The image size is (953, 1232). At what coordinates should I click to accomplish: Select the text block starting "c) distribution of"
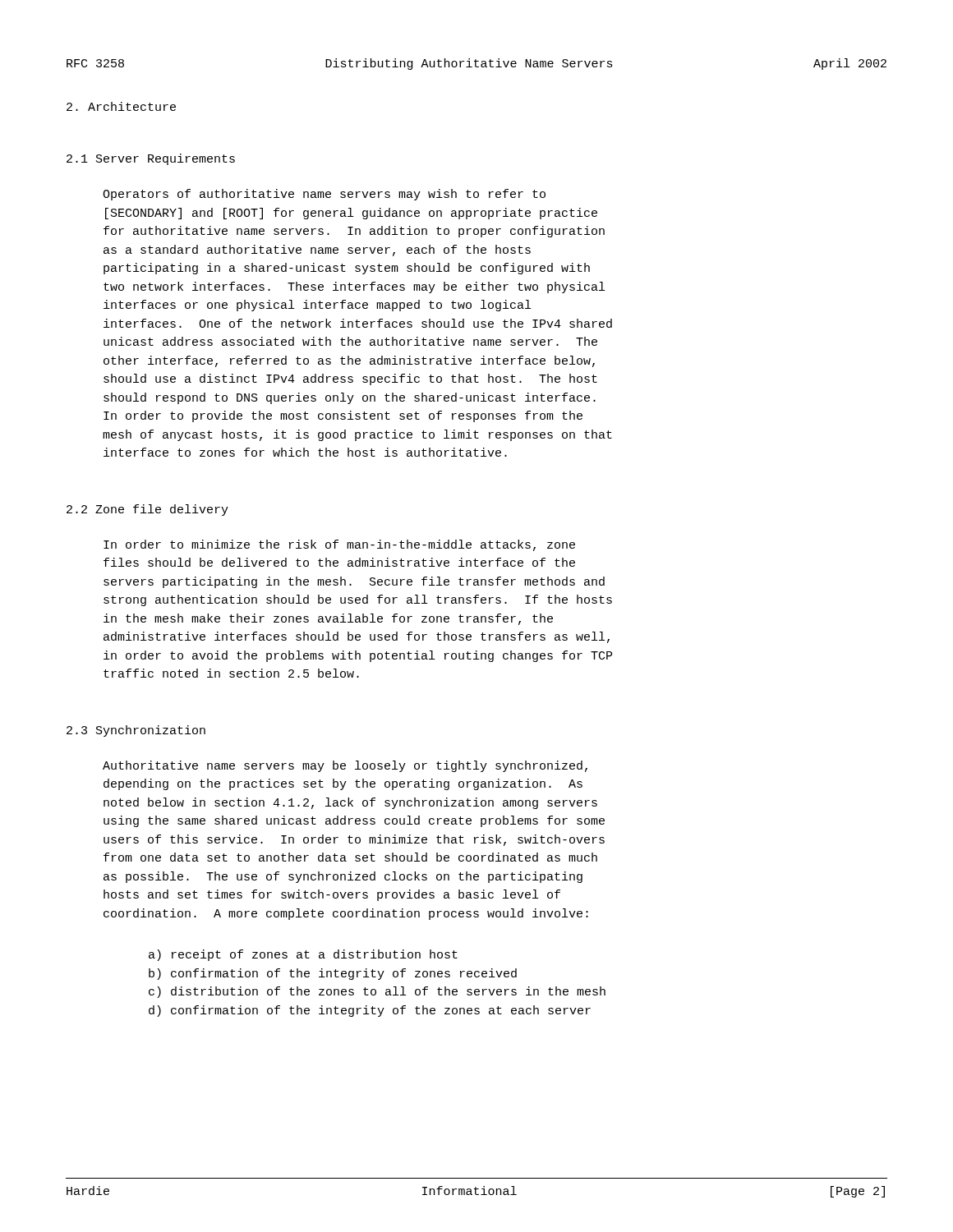pyautogui.click(x=377, y=993)
